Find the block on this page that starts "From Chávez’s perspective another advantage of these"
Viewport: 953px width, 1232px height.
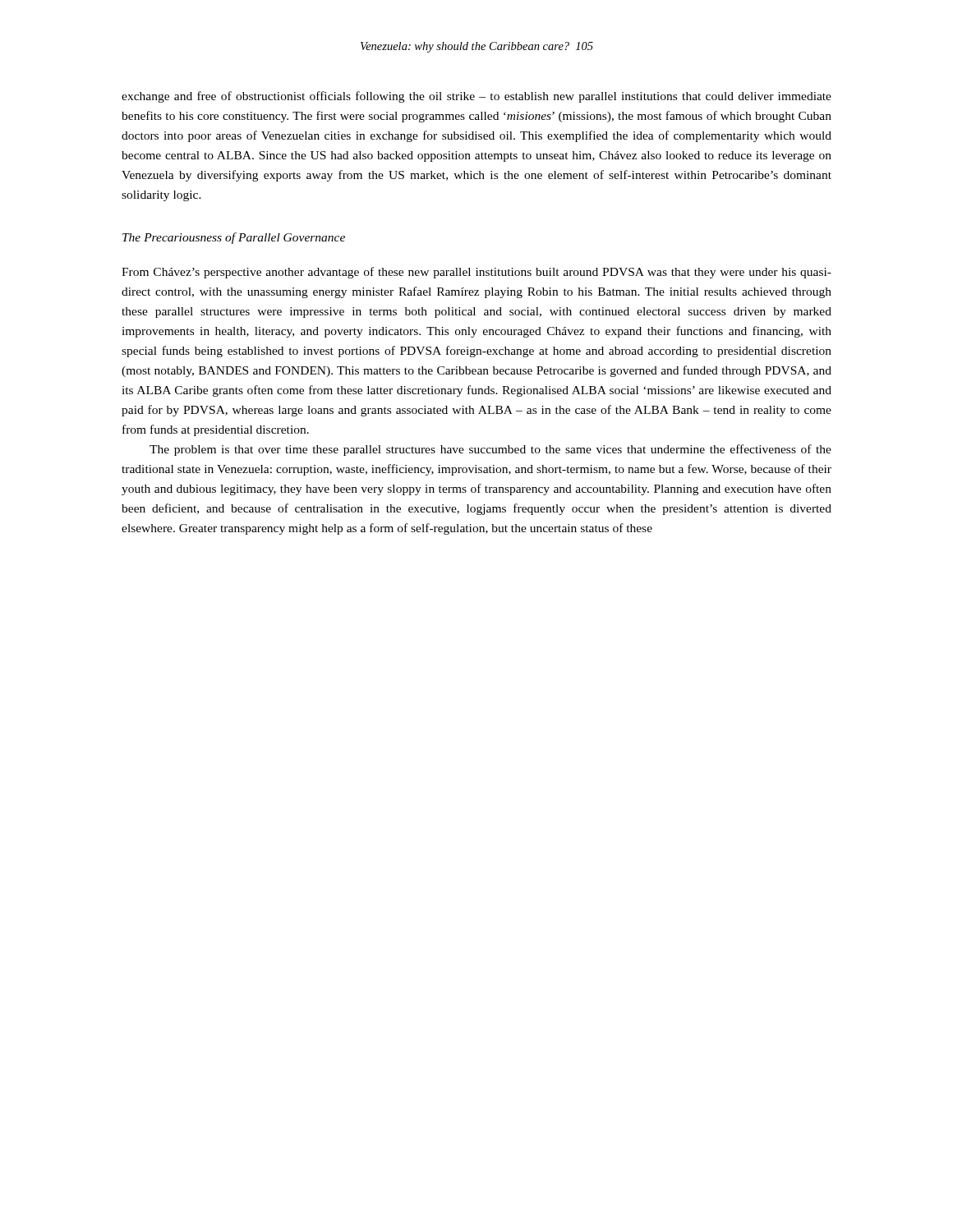(476, 400)
